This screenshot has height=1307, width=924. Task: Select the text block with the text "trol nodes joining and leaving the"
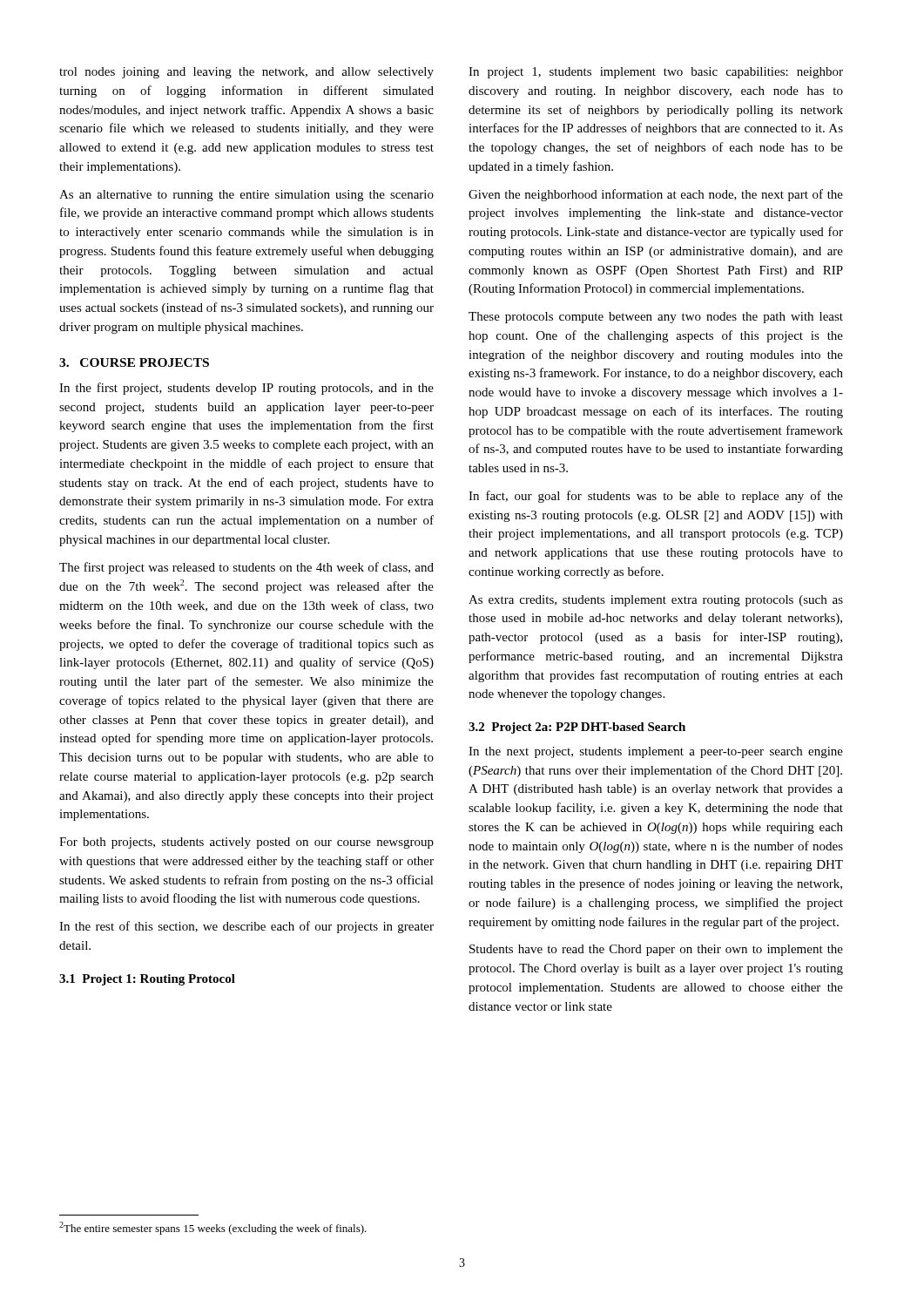(x=246, y=120)
